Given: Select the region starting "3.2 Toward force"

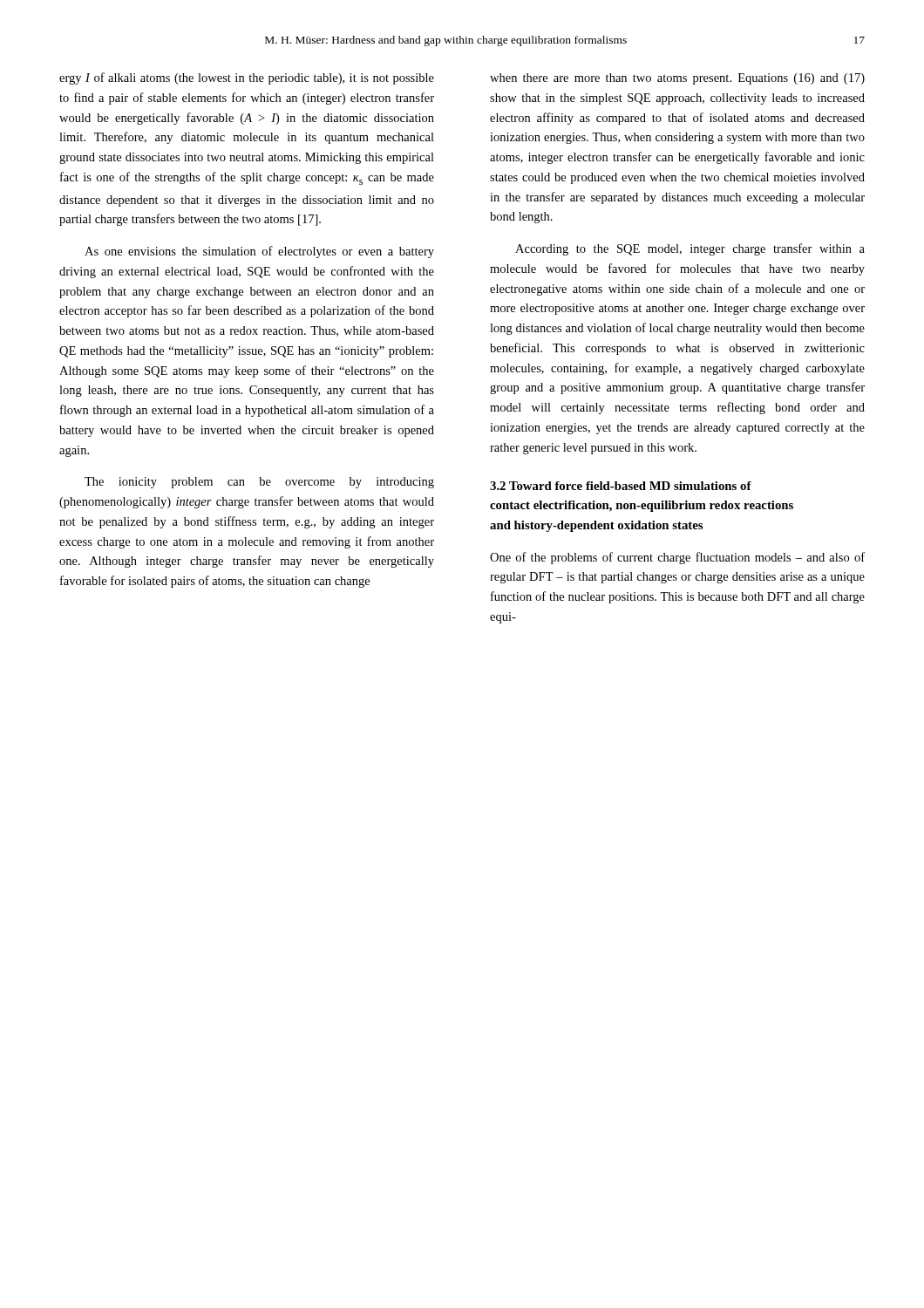Looking at the screenshot, I should (677, 505).
